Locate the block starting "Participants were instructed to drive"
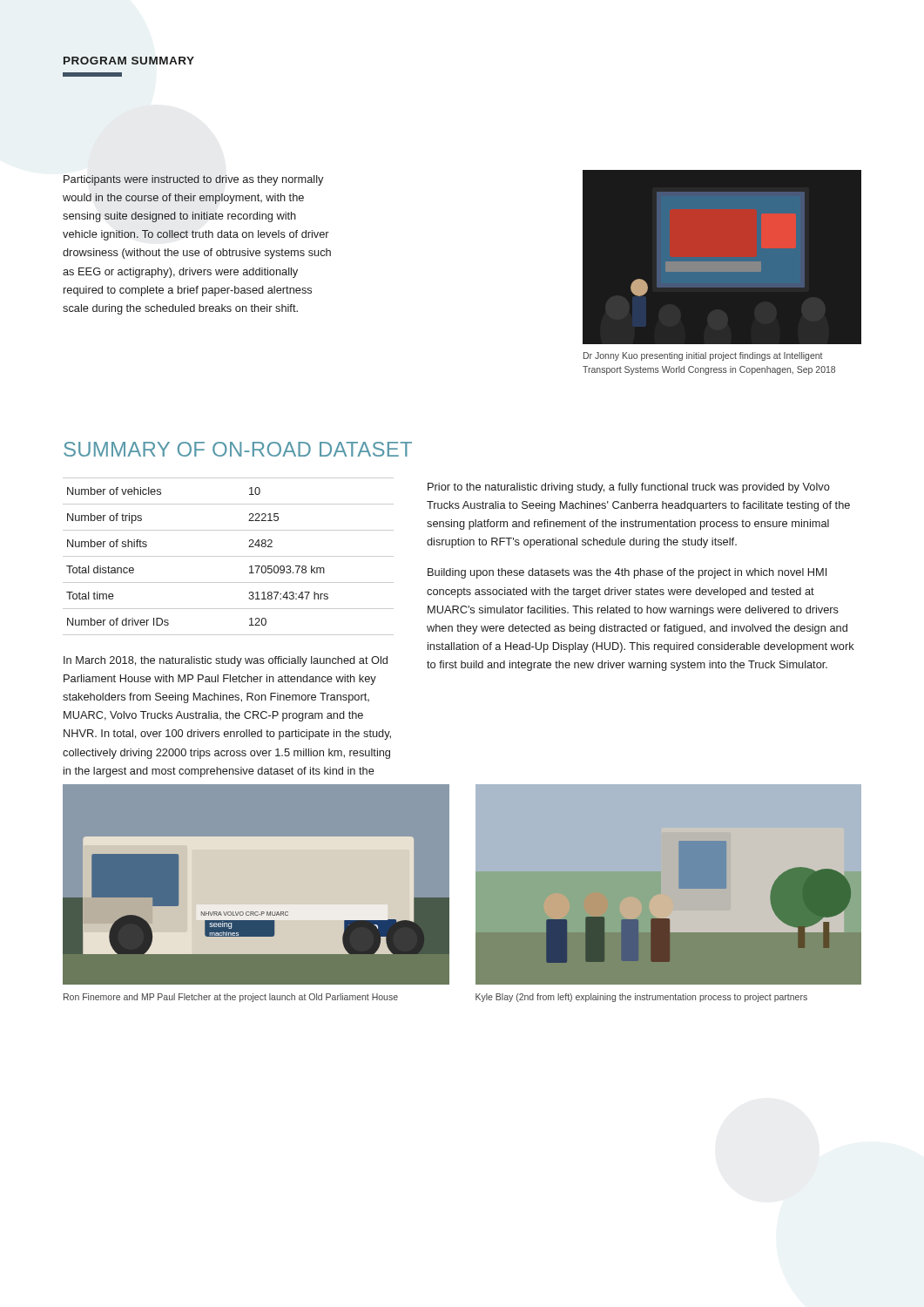This screenshot has height=1307, width=924. (x=197, y=243)
